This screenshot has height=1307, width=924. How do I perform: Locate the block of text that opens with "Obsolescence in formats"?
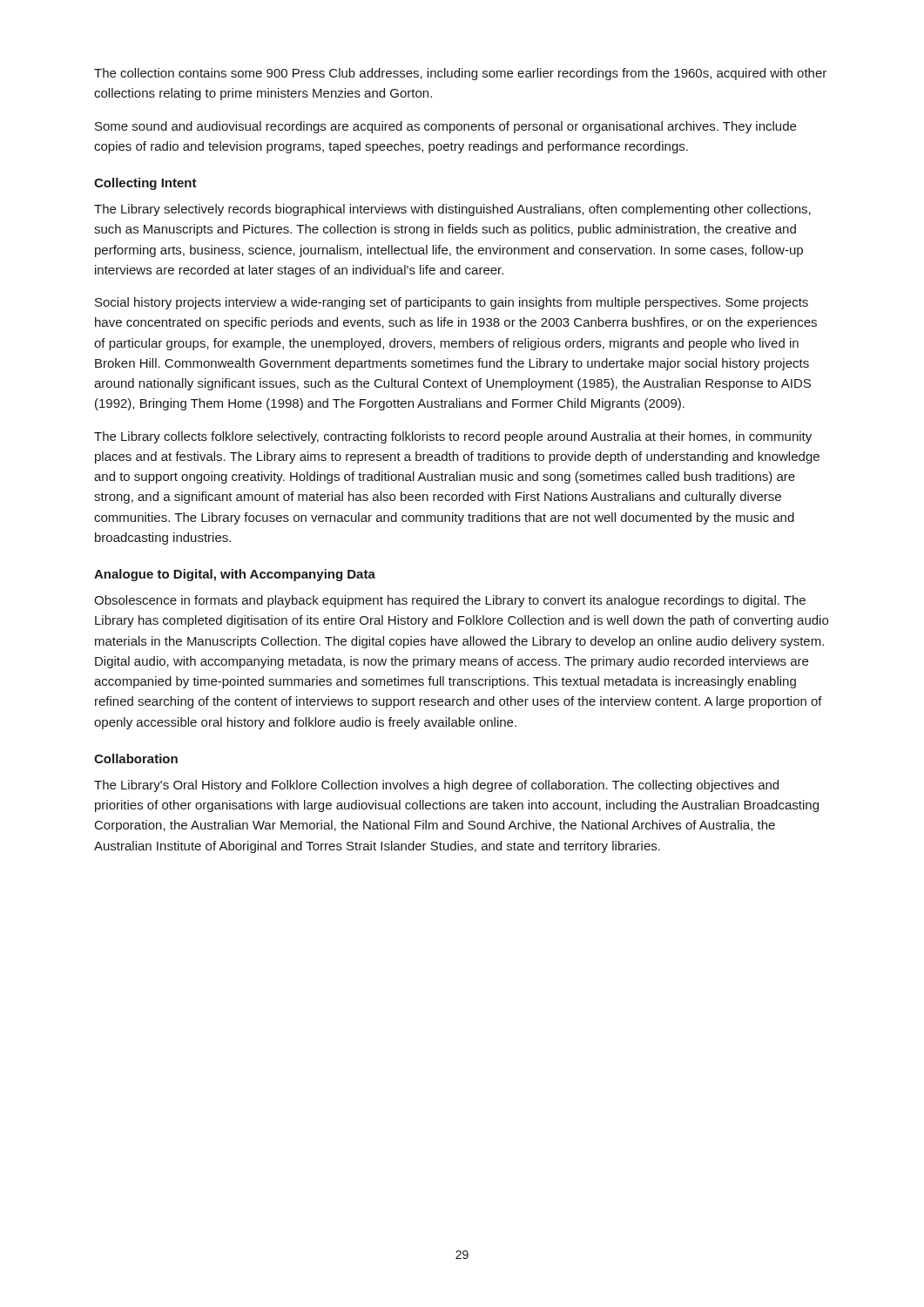pos(461,661)
